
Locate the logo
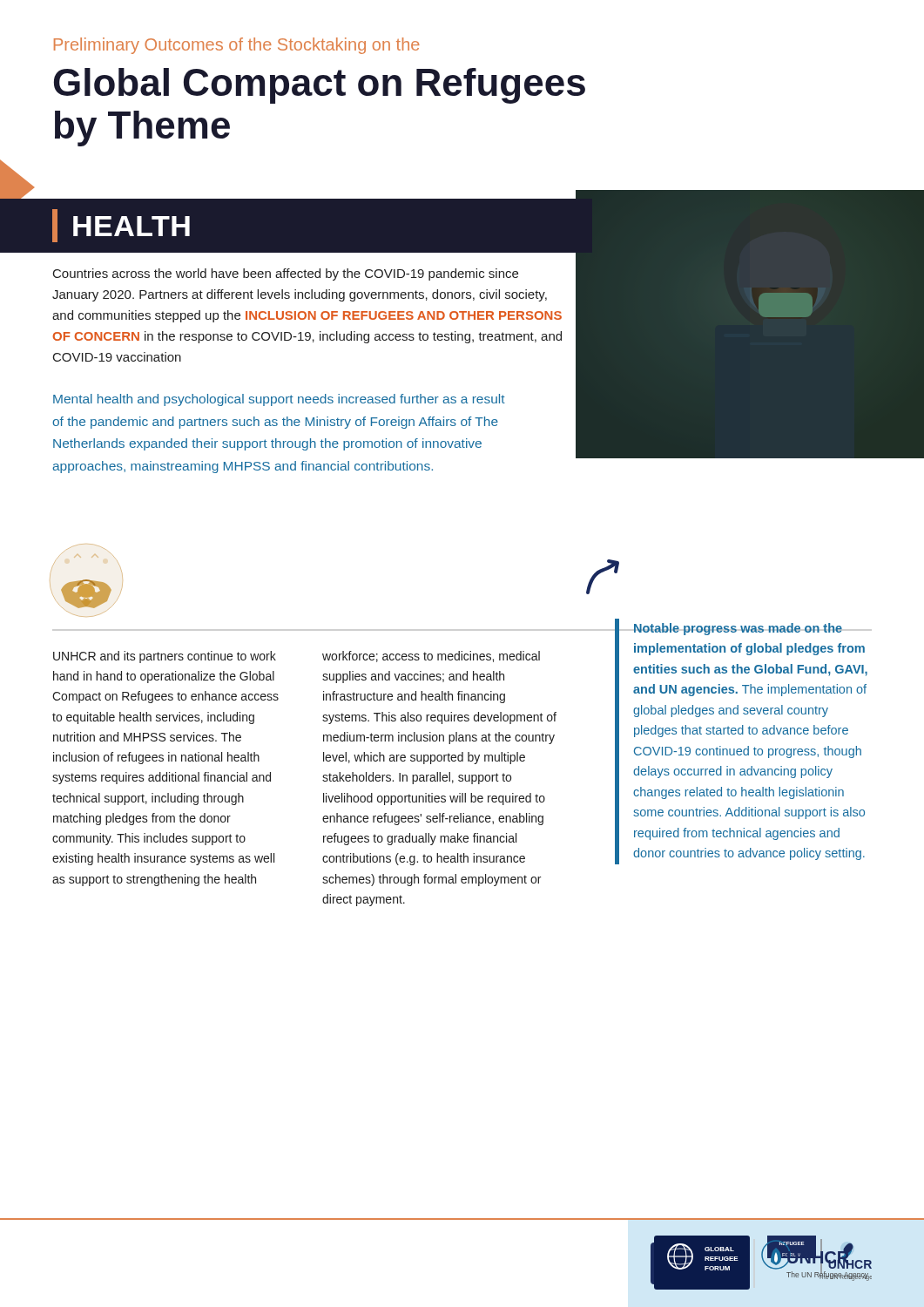[x=761, y=1263]
